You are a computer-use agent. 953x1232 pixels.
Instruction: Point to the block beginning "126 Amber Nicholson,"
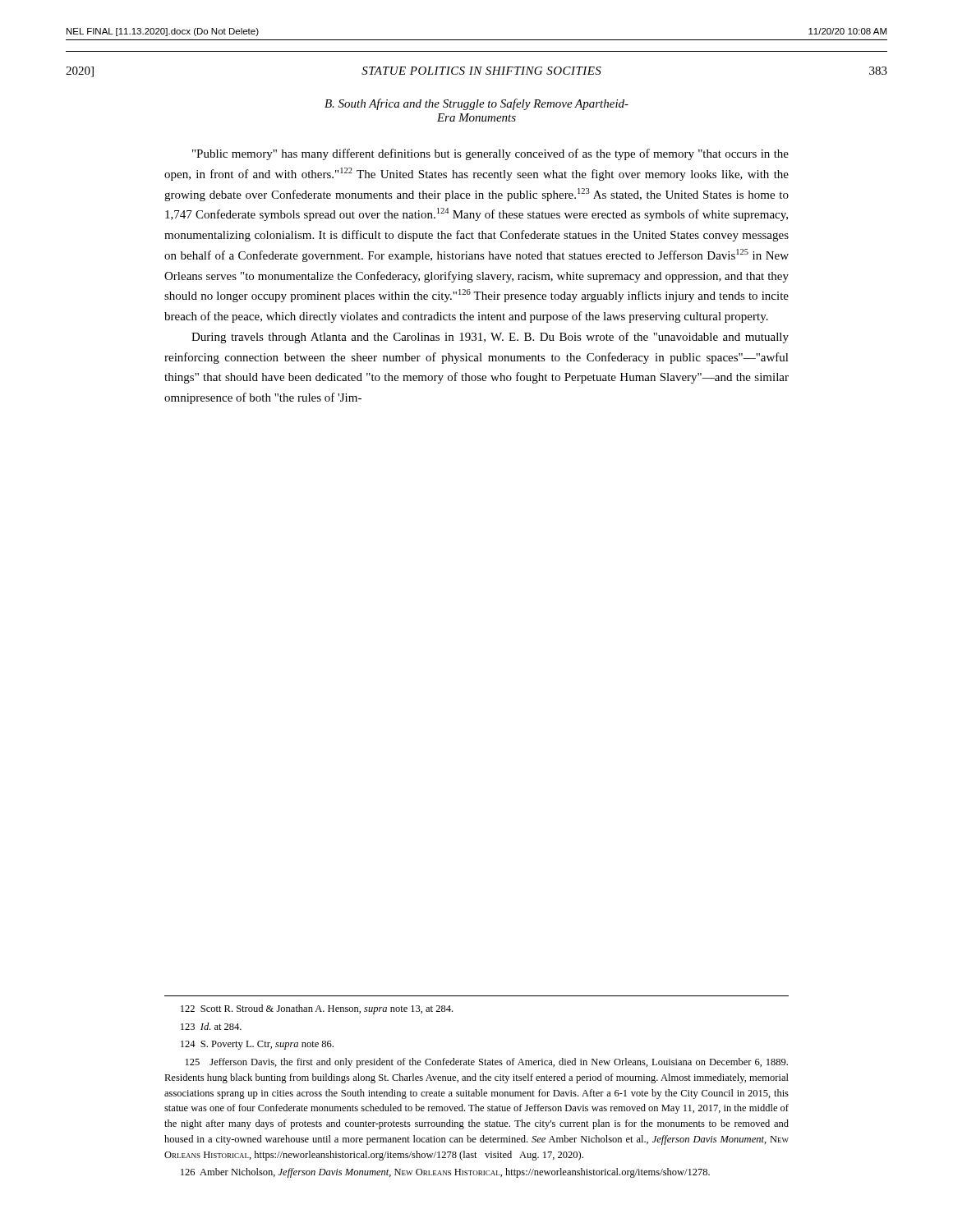(437, 1172)
